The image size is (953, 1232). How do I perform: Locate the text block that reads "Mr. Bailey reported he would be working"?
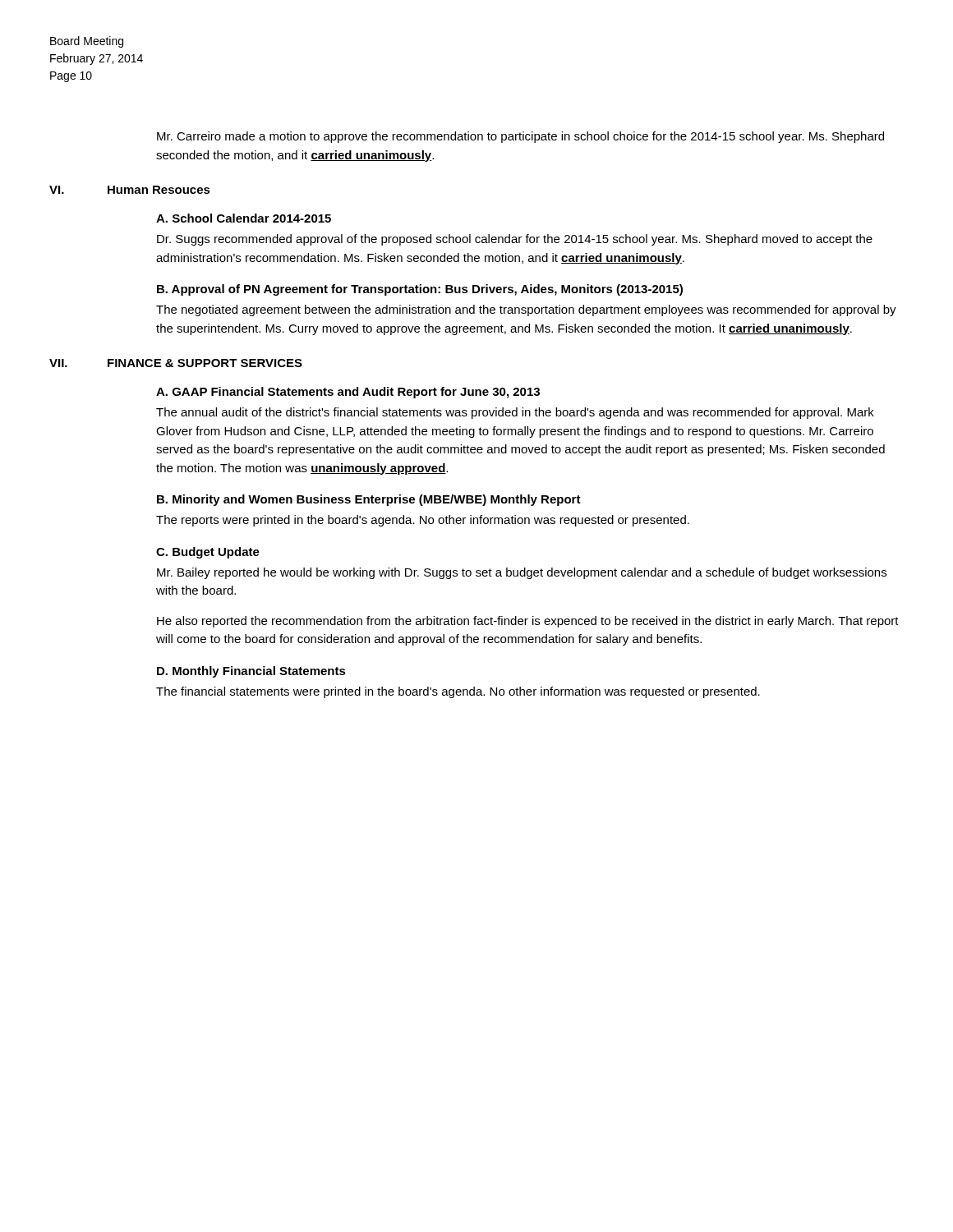[522, 581]
